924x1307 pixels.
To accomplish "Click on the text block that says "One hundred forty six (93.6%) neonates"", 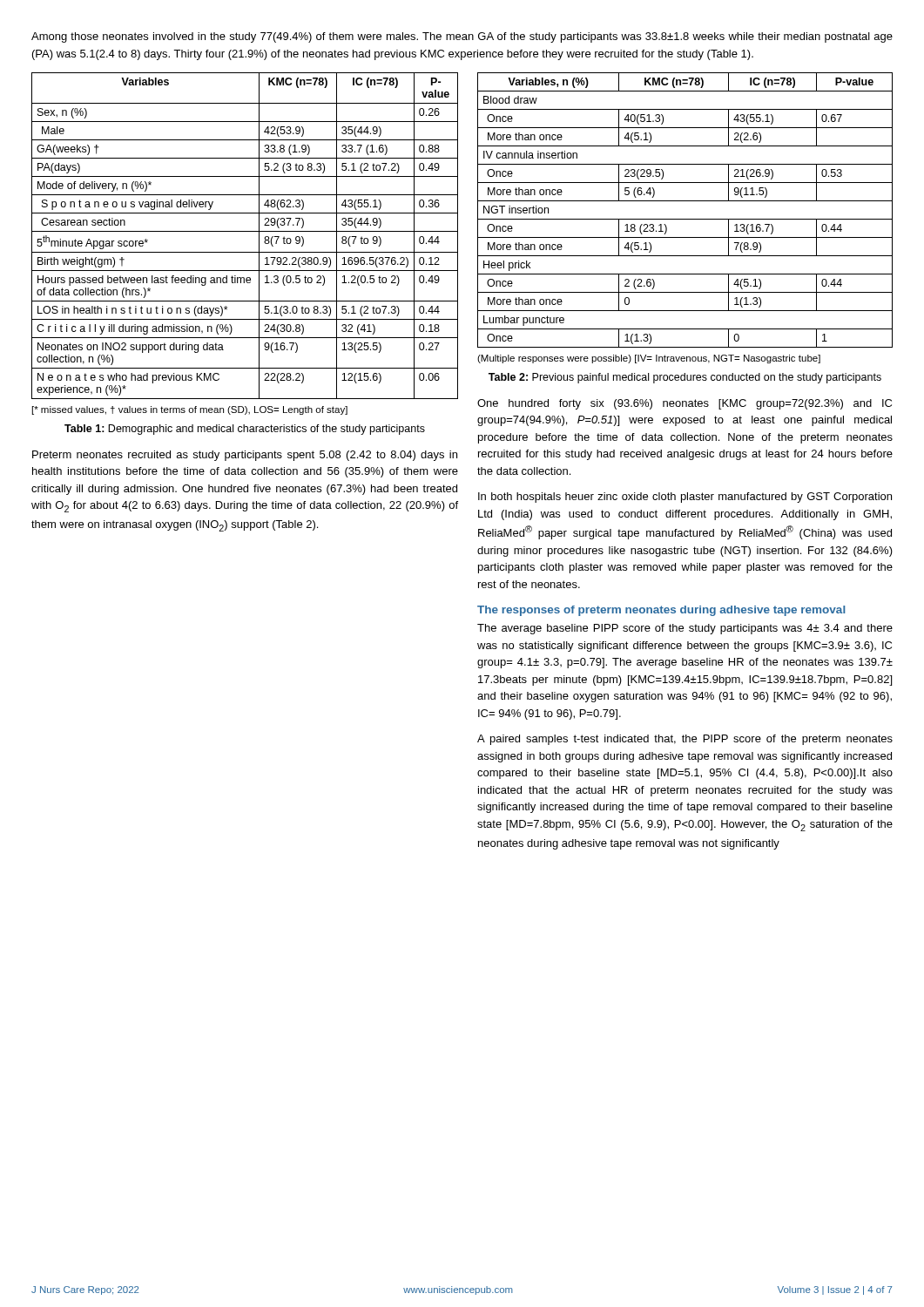I will point(685,437).
